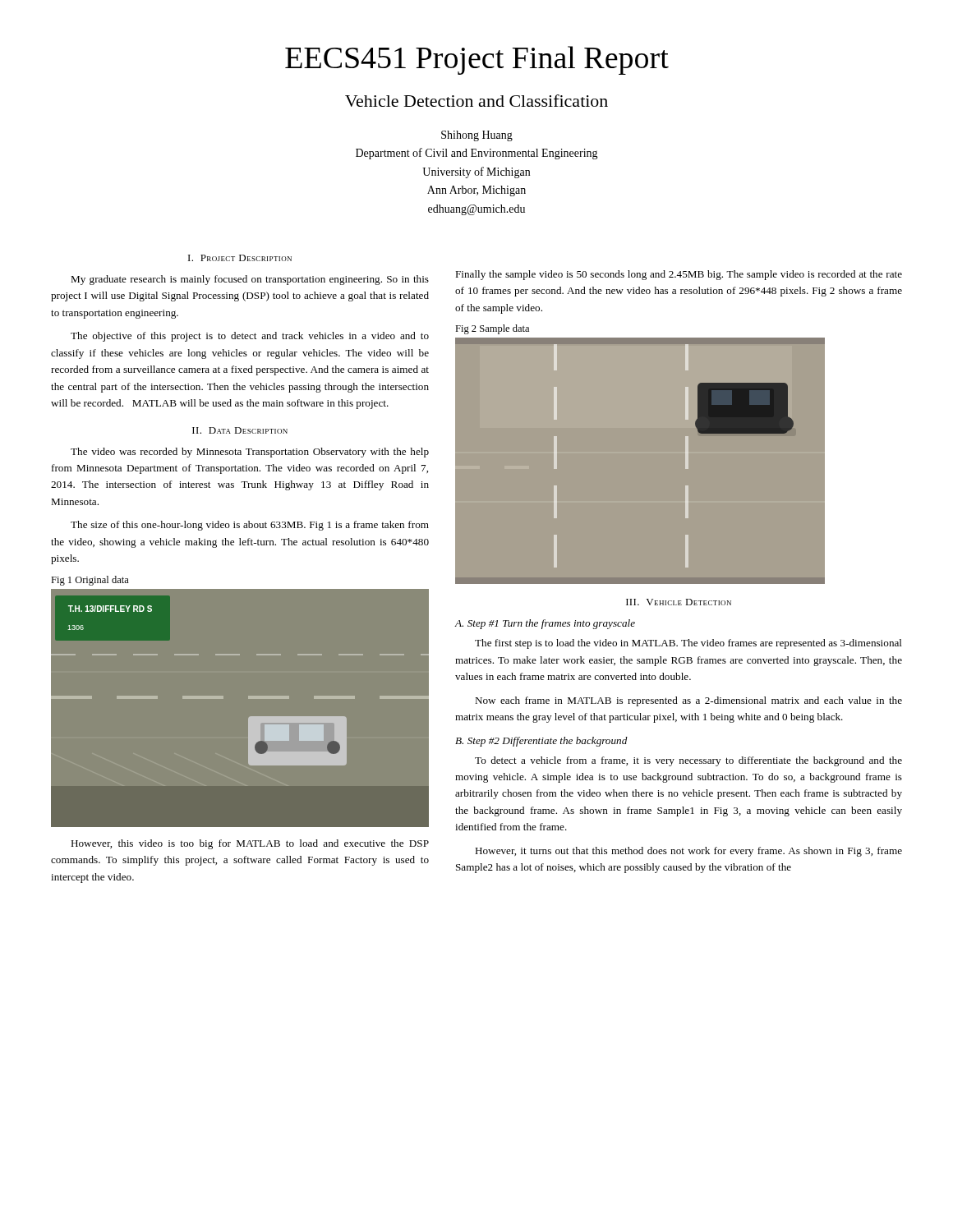Point to the passage starting "The video was recorded"

click(x=240, y=476)
